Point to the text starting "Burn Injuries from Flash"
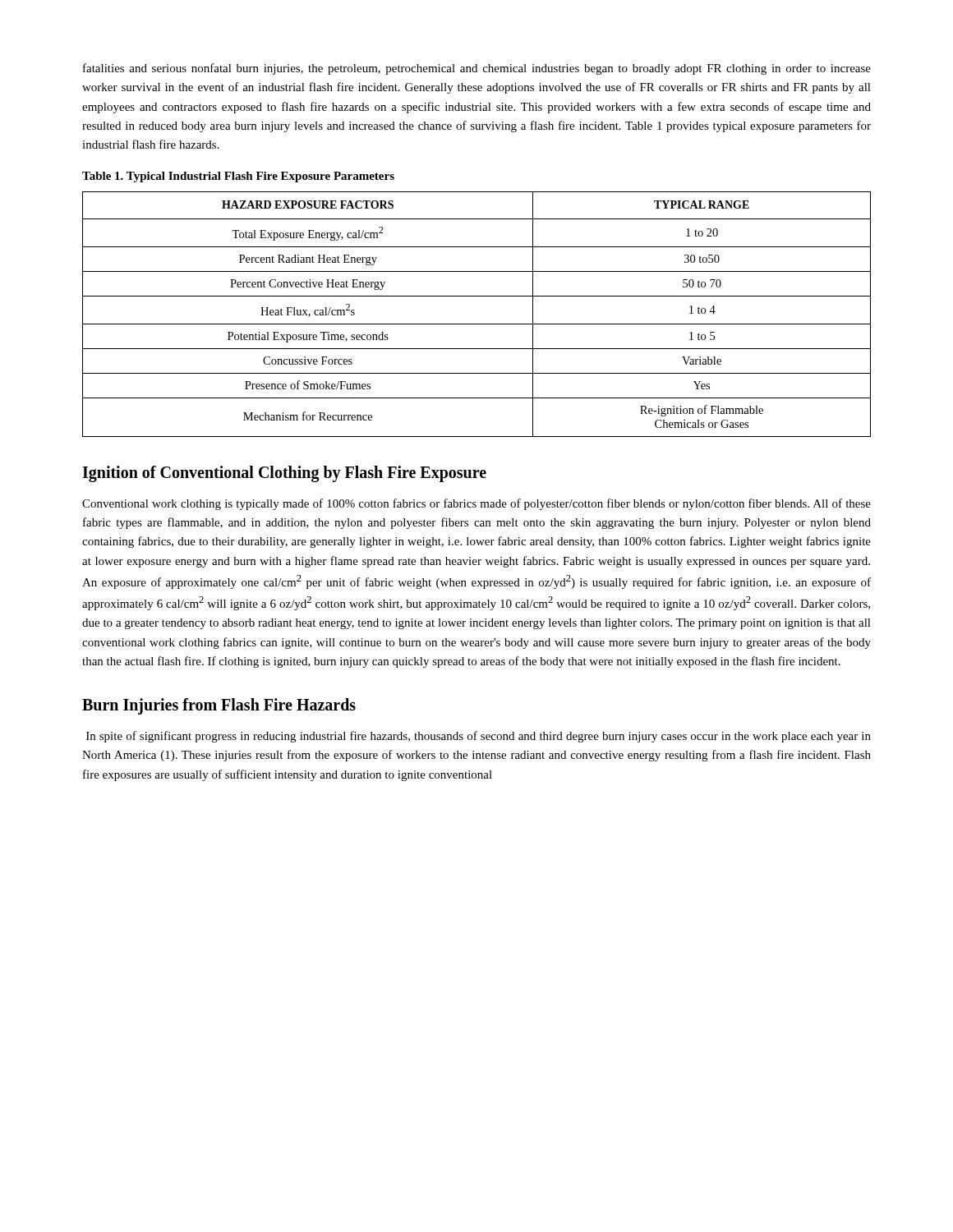 tap(219, 705)
